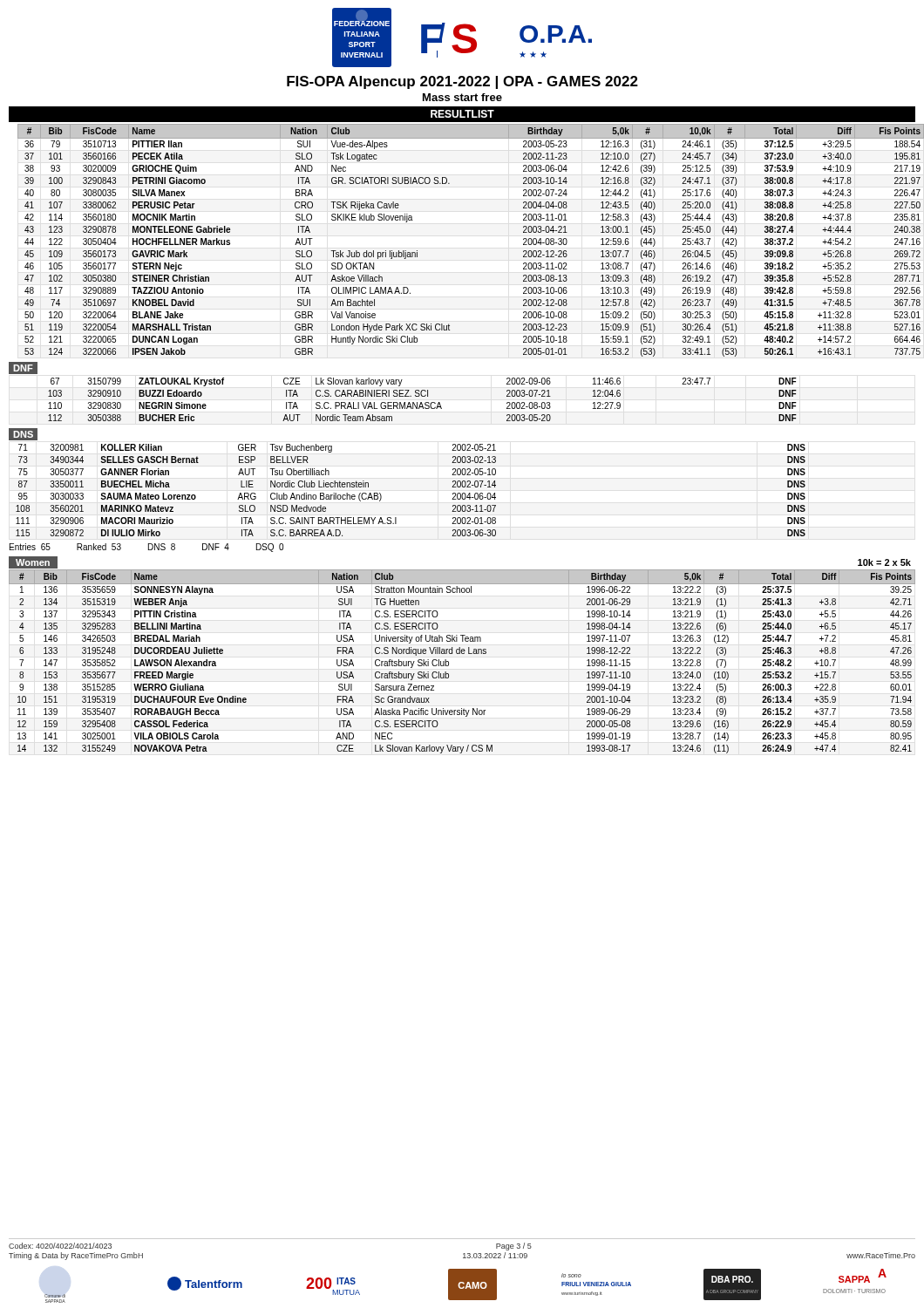Viewport: 924px width, 1308px height.
Task: Click on the block starting "Entries 65 Ranked 53"
Action: pyautogui.click(x=146, y=547)
